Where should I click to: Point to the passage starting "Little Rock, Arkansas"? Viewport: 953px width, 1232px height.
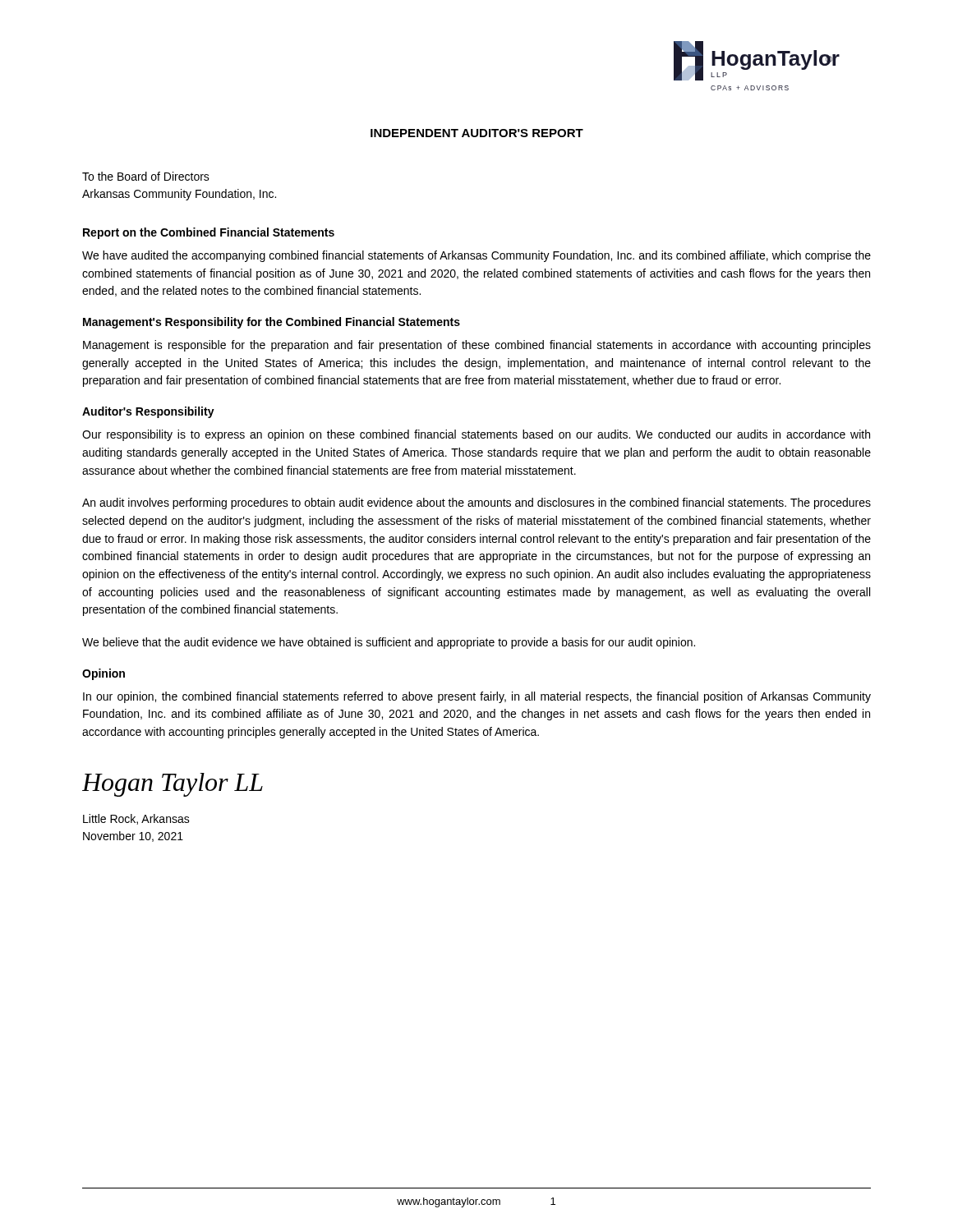pyautogui.click(x=136, y=828)
